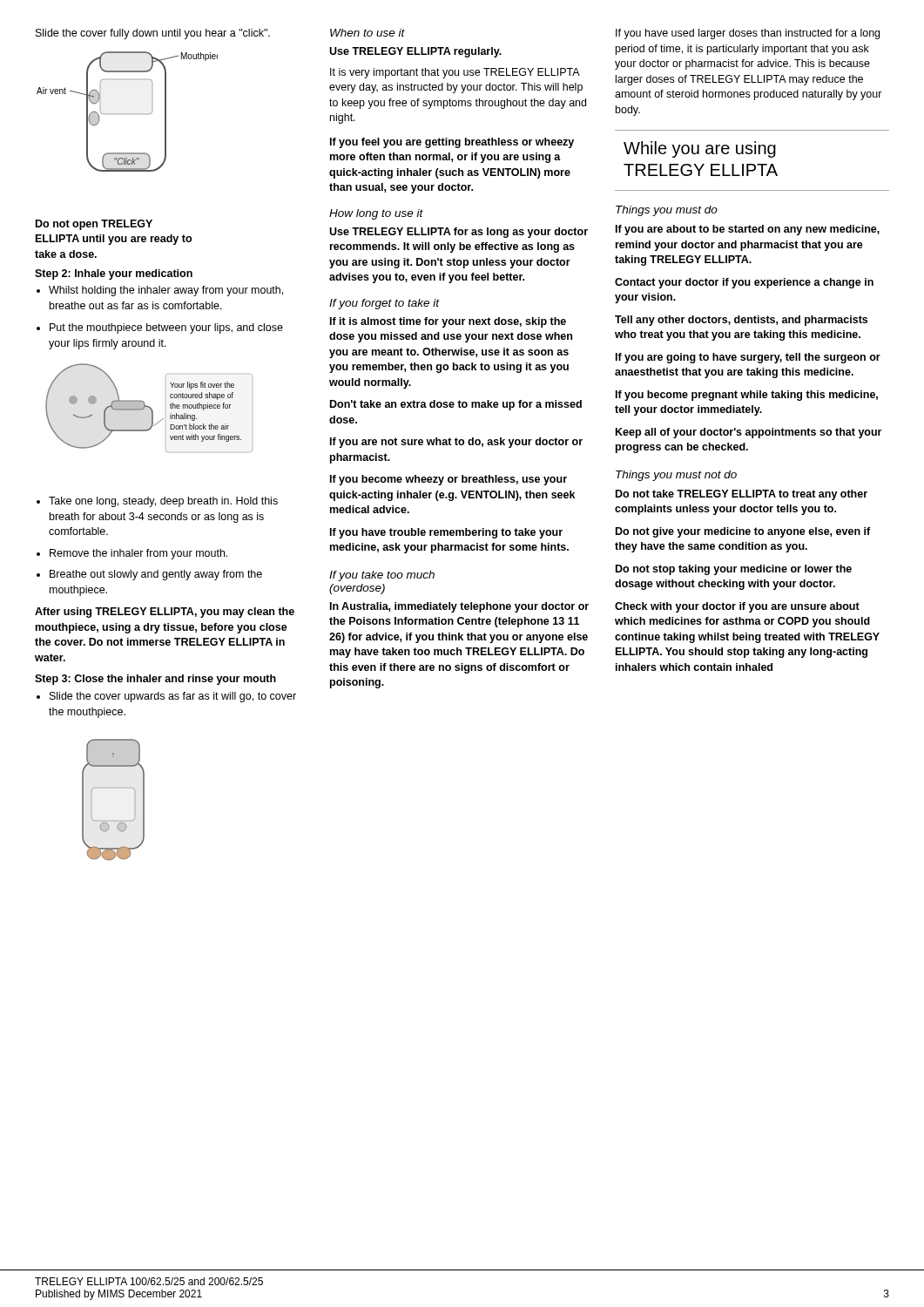Click on the text block that says "Tell any other doctors, dentists,"
924x1307 pixels.
point(741,327)
